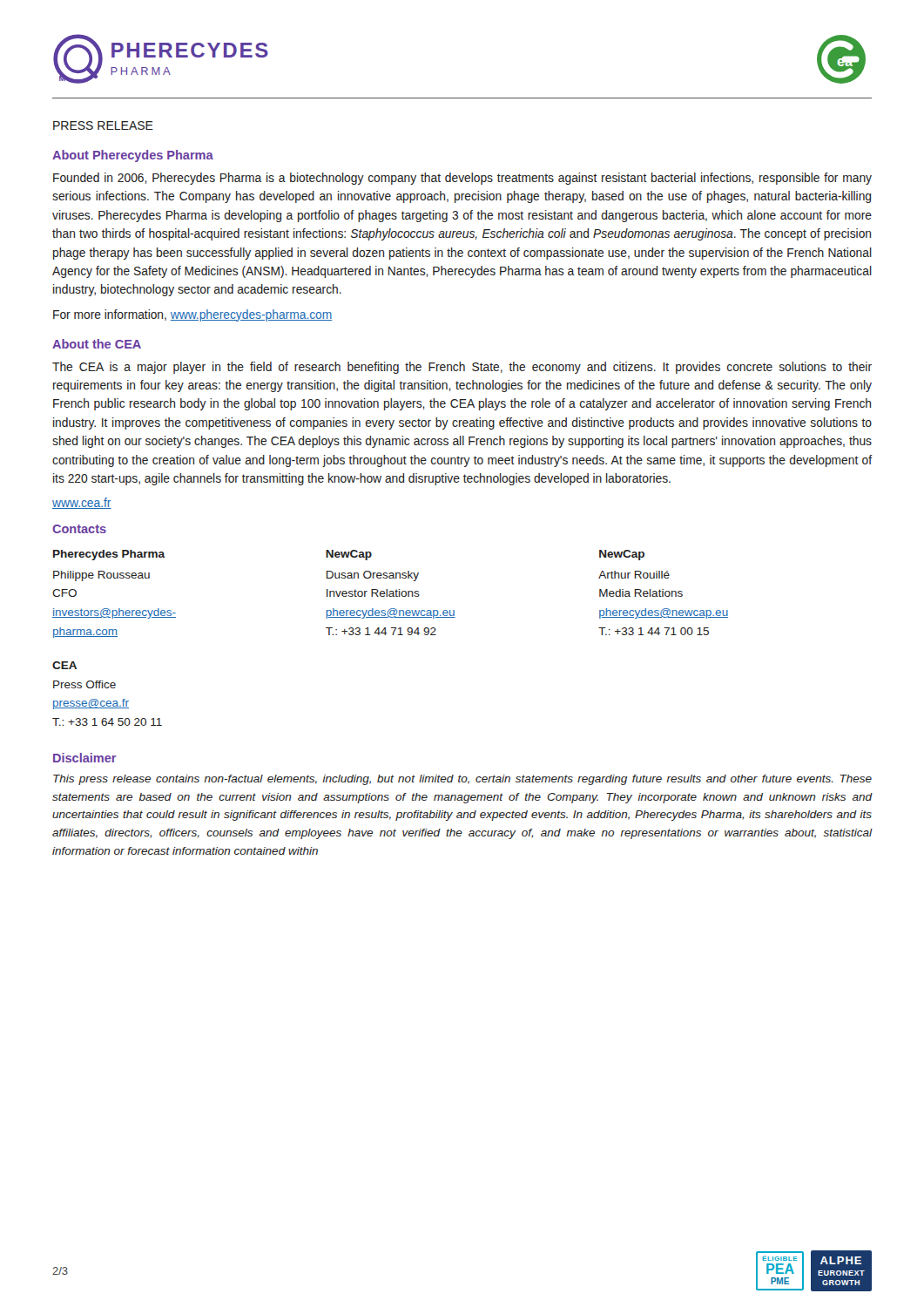The image size is (924, 1307).
Task: Find the block starting "Pherecydes Pharma Philippe Rousseau"
Action: pyautogui.click(x=109, y=555)
